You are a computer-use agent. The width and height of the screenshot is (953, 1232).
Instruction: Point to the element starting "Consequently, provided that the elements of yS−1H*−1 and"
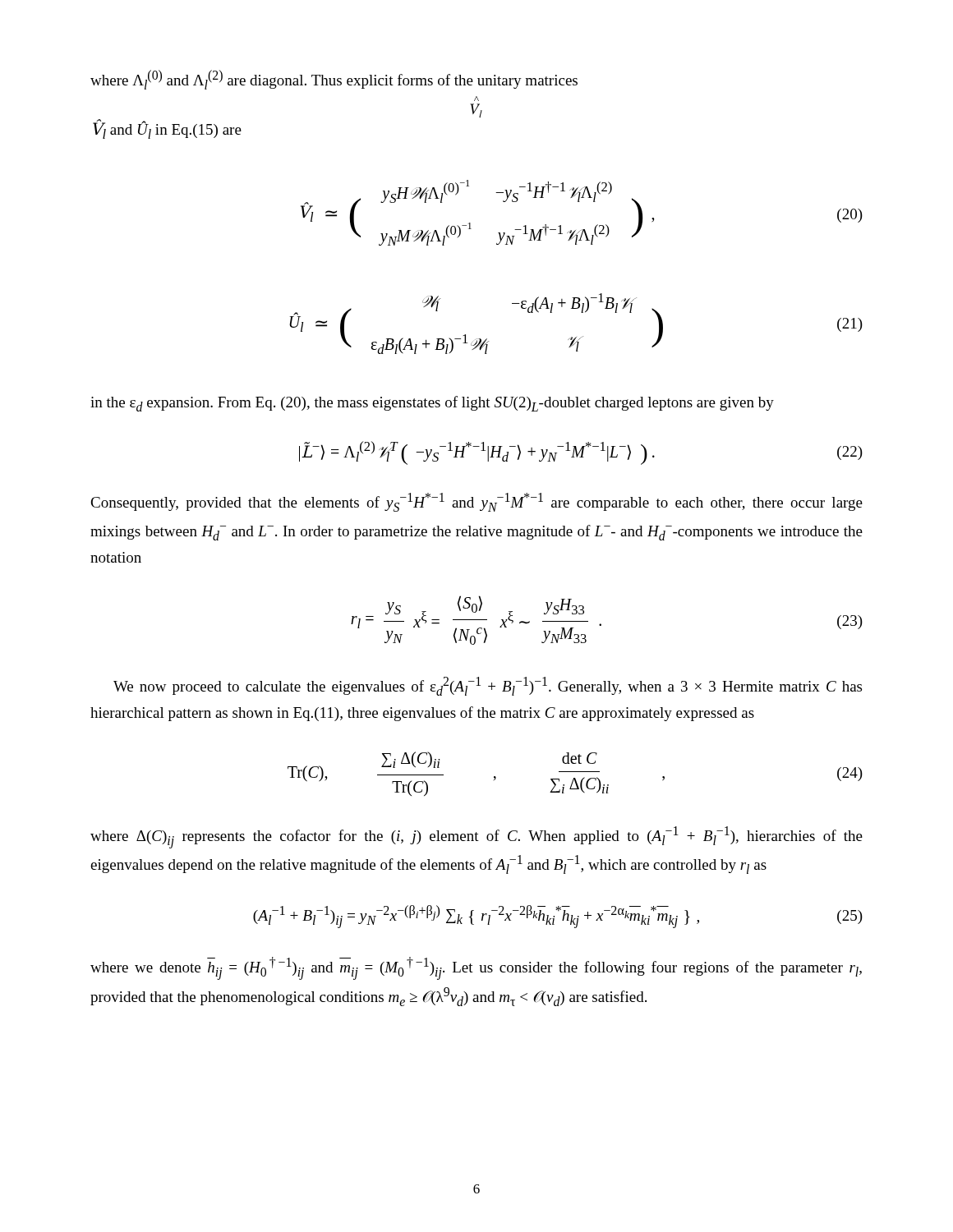[476, 529]
